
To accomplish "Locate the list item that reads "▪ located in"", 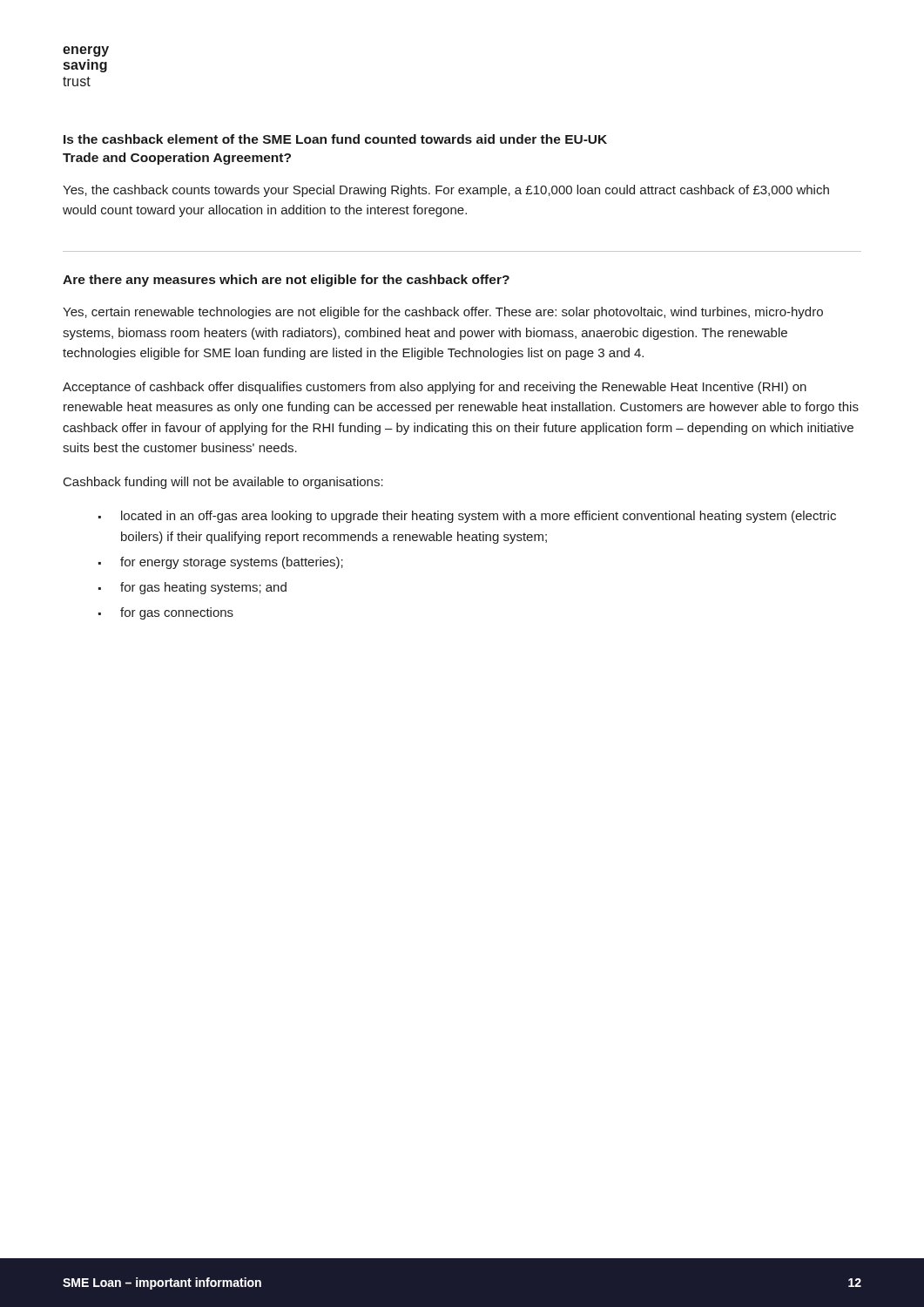I will point(479,526).
